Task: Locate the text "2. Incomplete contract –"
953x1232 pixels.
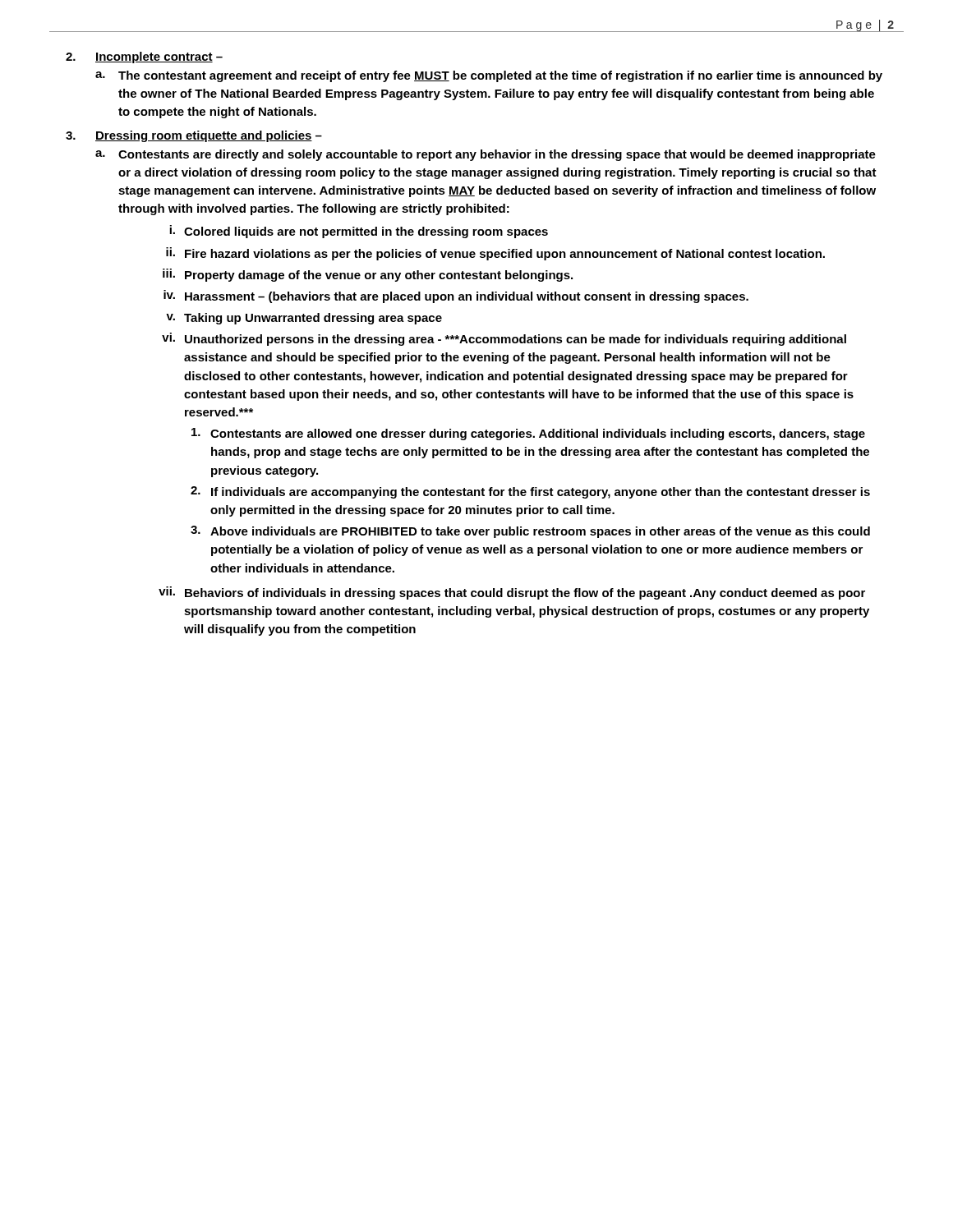Action: click(144, 56)
